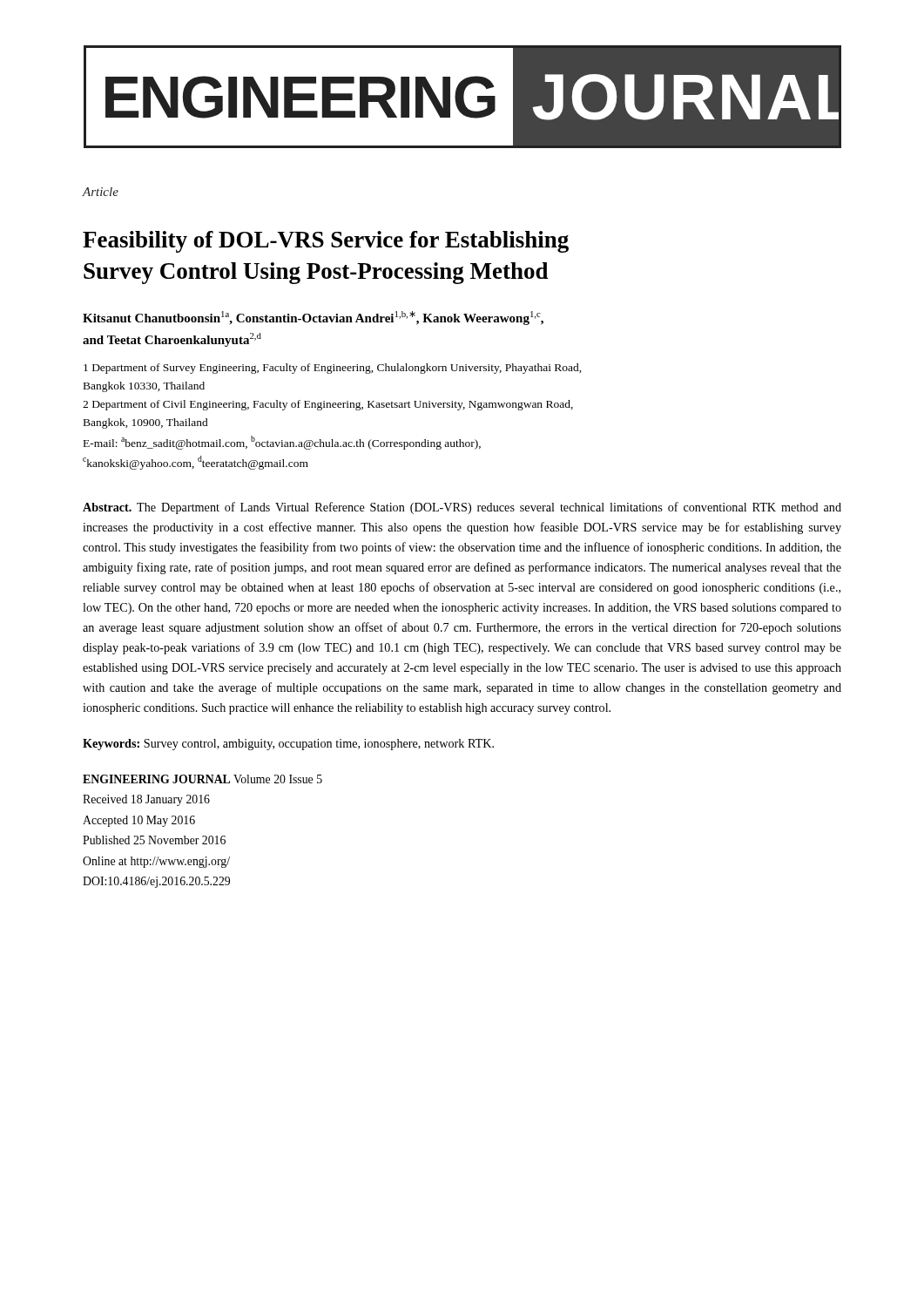Screen dimensions: 1307x924
Task: Click the passage that begins "Kitsanut Chanutboonsin1a, Constantin-Octavian Andrei1,b,∗, Kanok Weerawong1,c,"
Action: tap(313, 328)
